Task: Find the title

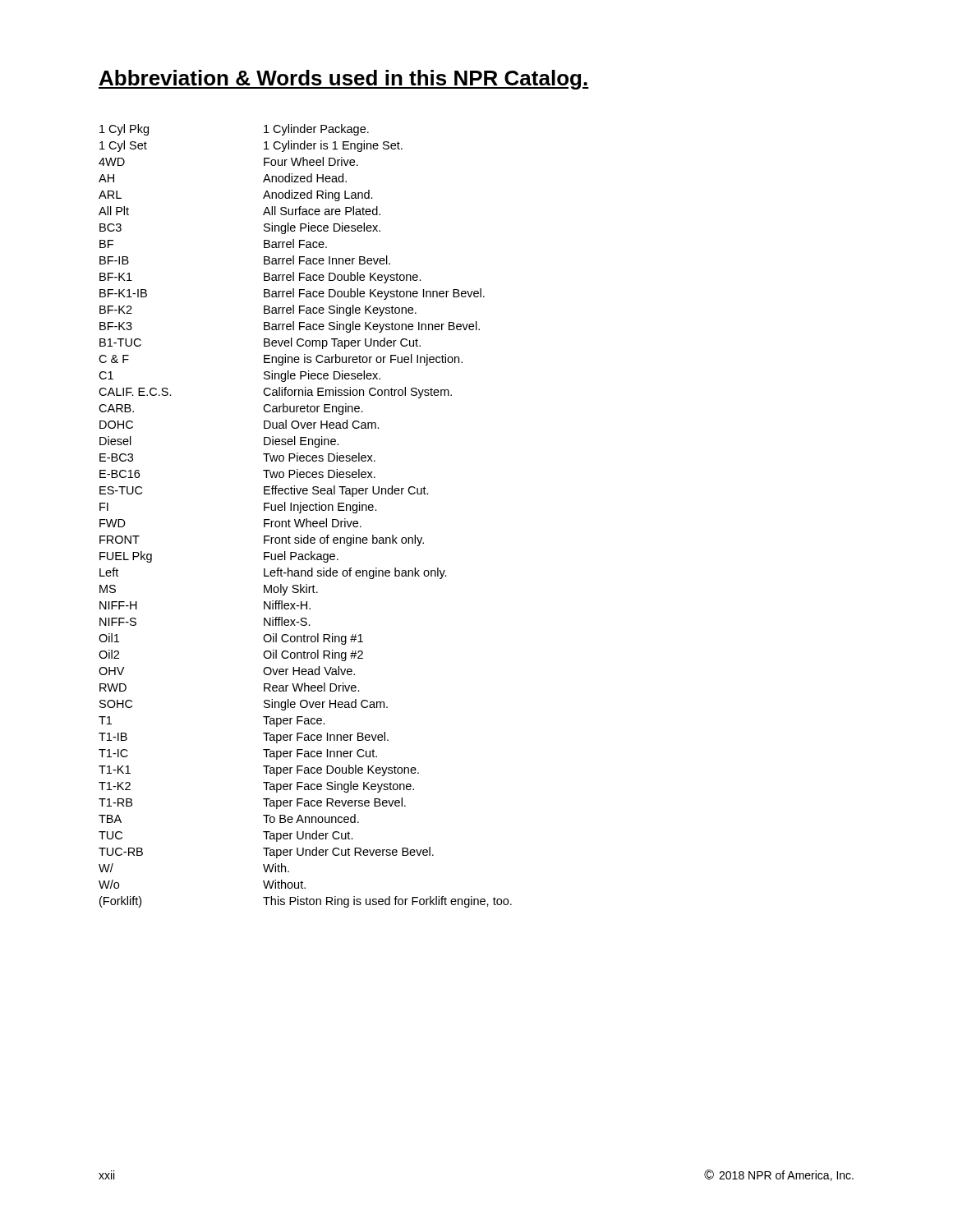Action: click(x=476, y=78)
